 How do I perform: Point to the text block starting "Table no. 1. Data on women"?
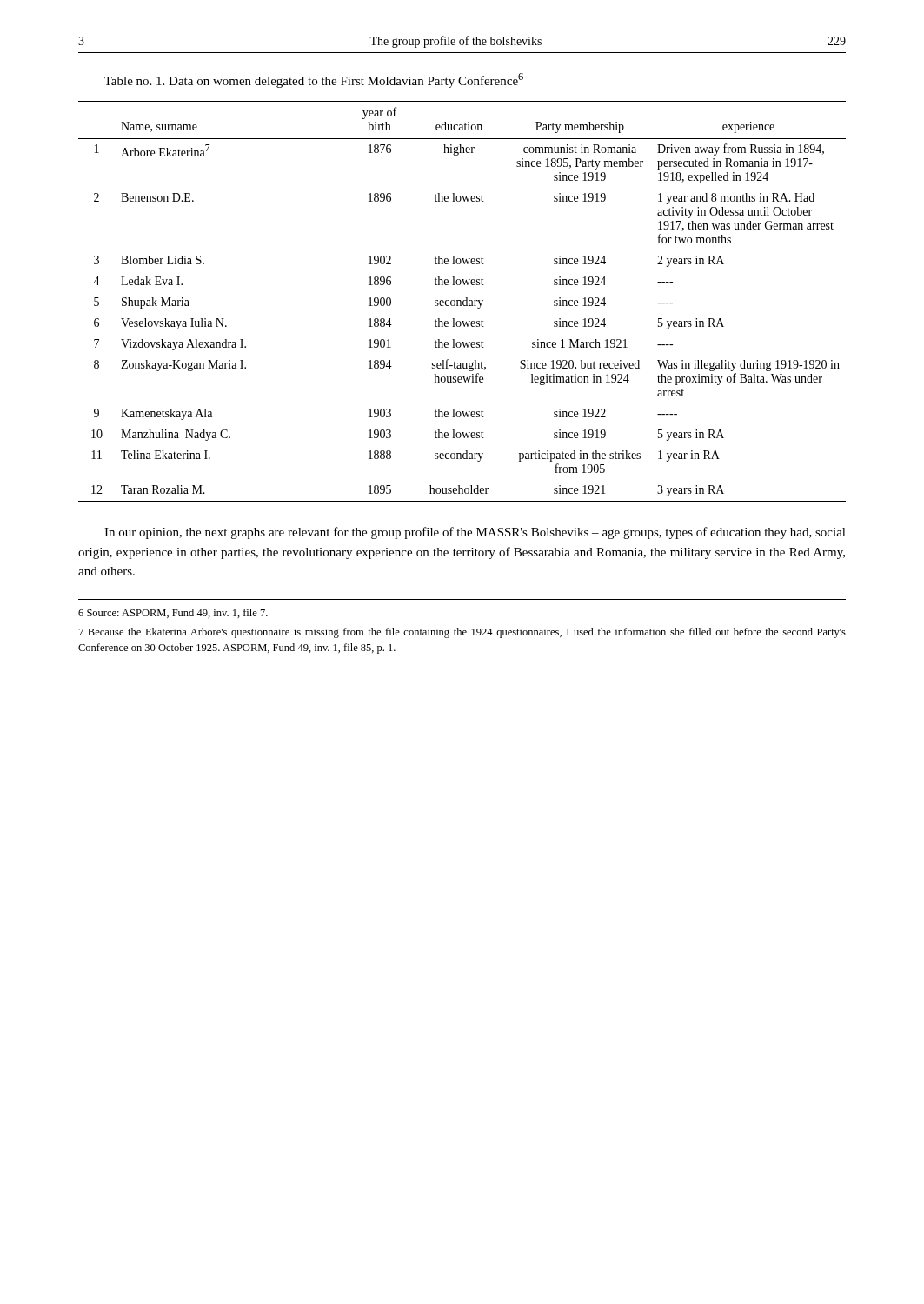pos(301,79)
